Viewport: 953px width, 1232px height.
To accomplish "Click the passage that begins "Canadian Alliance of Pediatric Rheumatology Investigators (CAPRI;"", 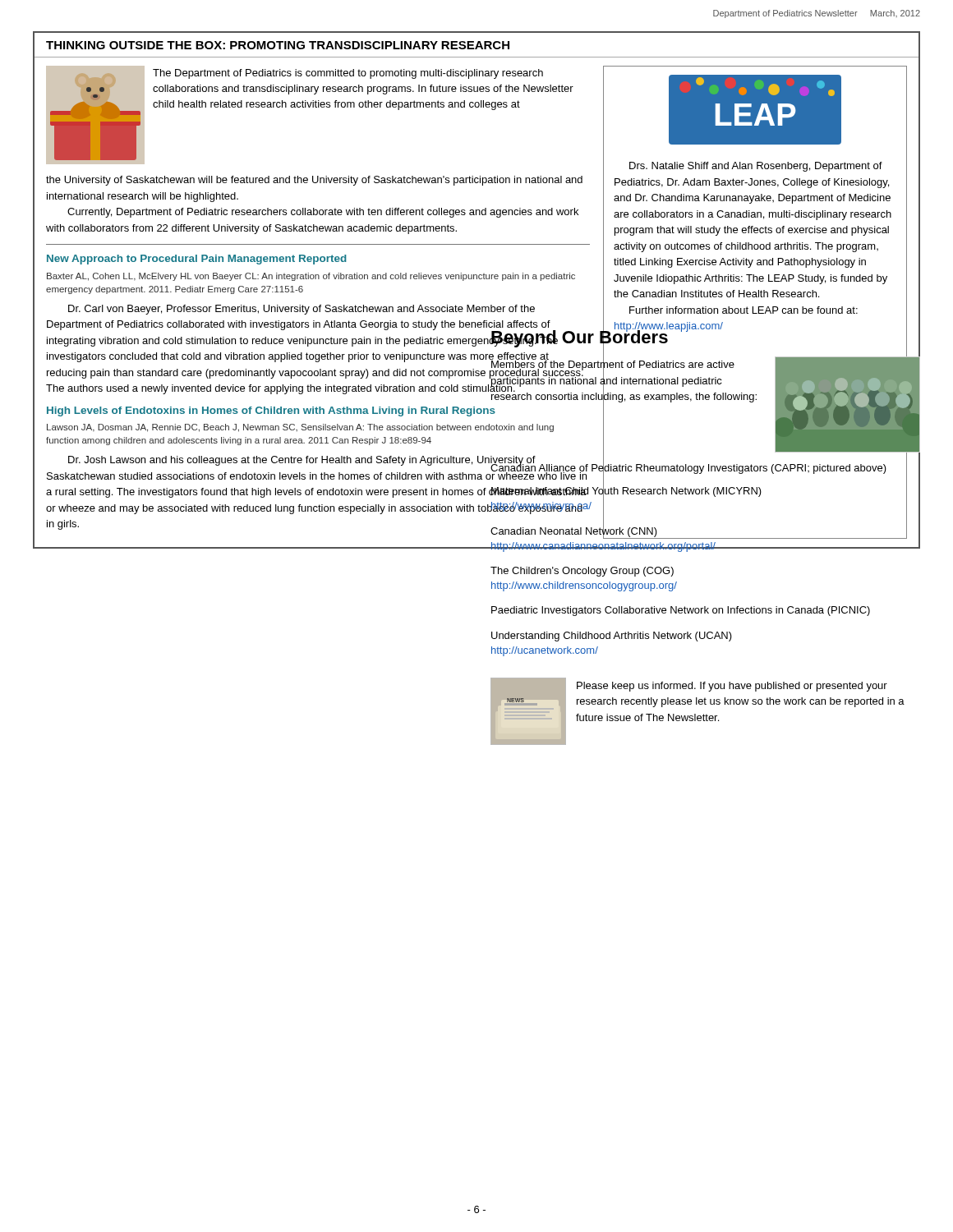I will coord(688,468).
